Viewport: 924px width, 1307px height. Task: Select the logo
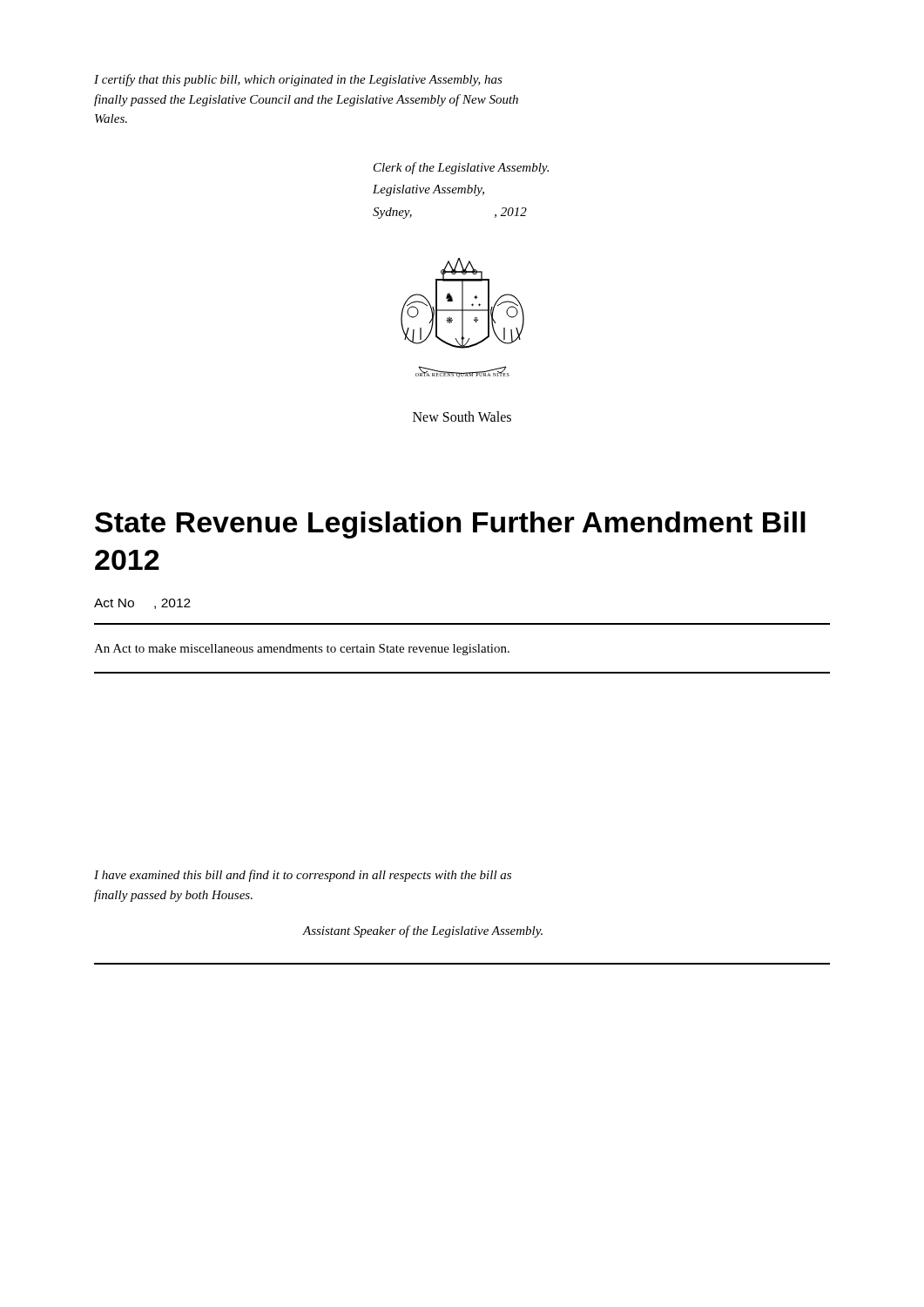[462, 329]
